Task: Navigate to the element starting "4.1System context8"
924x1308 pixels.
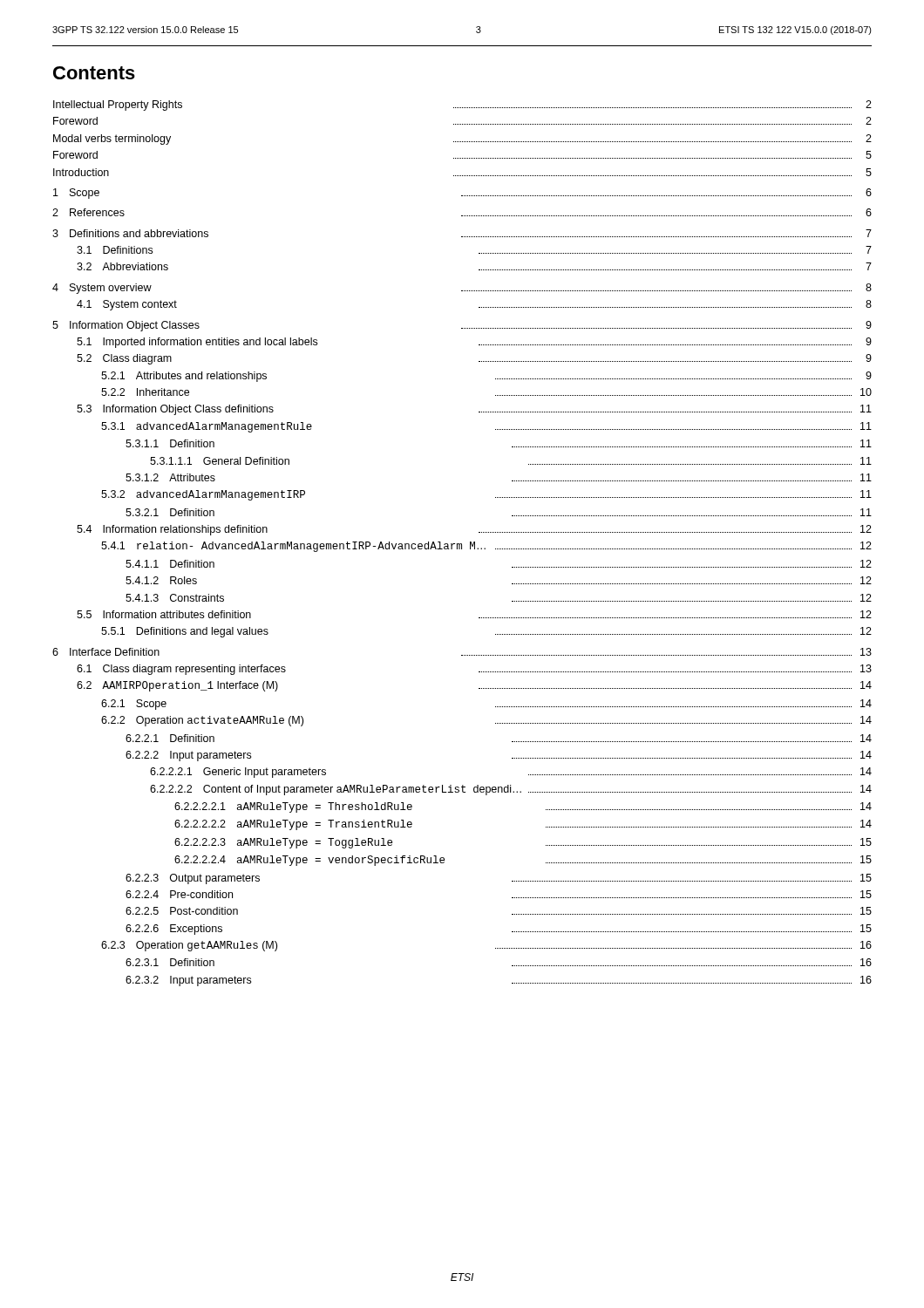Action: coord(474,305)
